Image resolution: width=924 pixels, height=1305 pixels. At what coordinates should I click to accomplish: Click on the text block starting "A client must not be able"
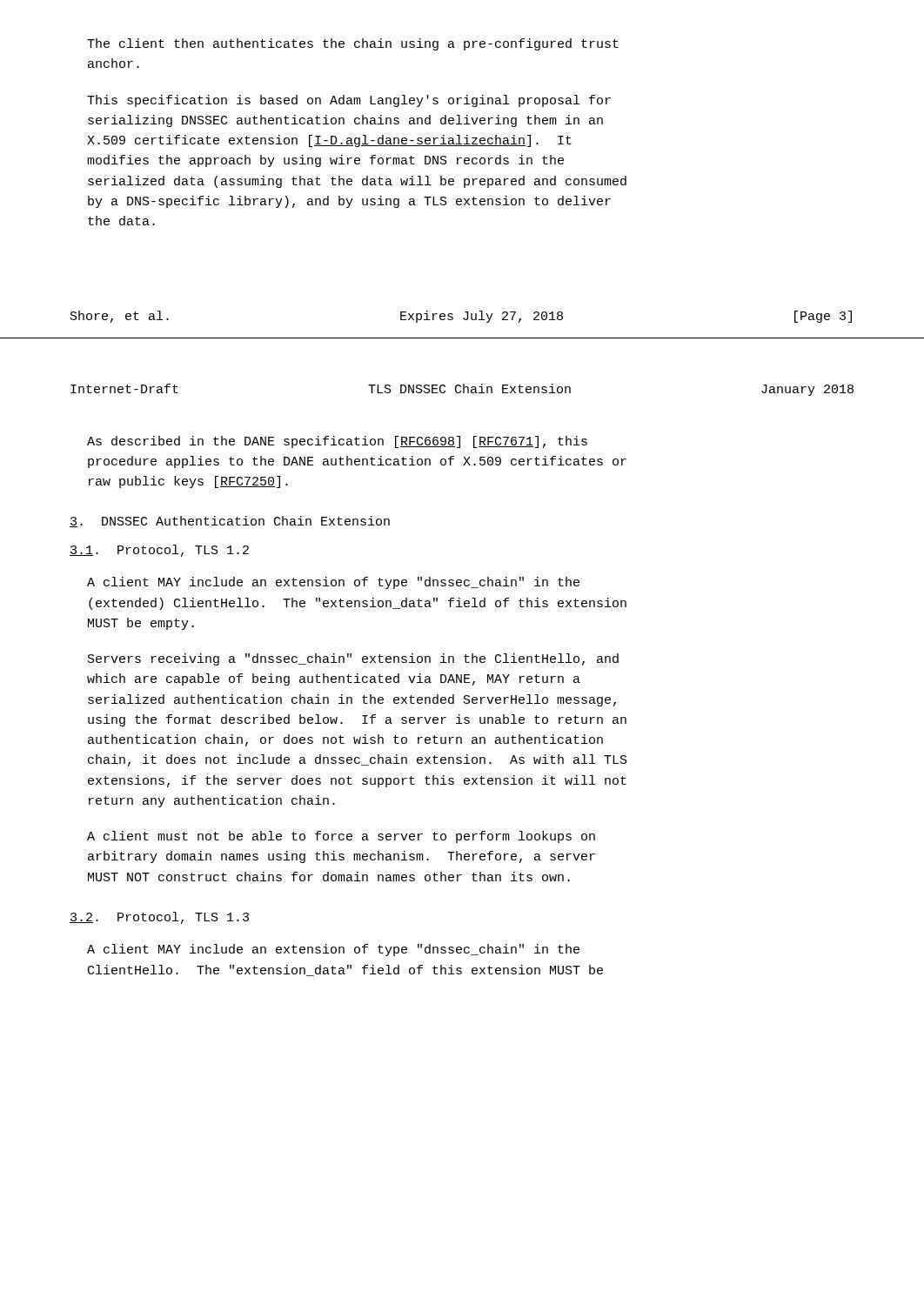pos(342,858)
